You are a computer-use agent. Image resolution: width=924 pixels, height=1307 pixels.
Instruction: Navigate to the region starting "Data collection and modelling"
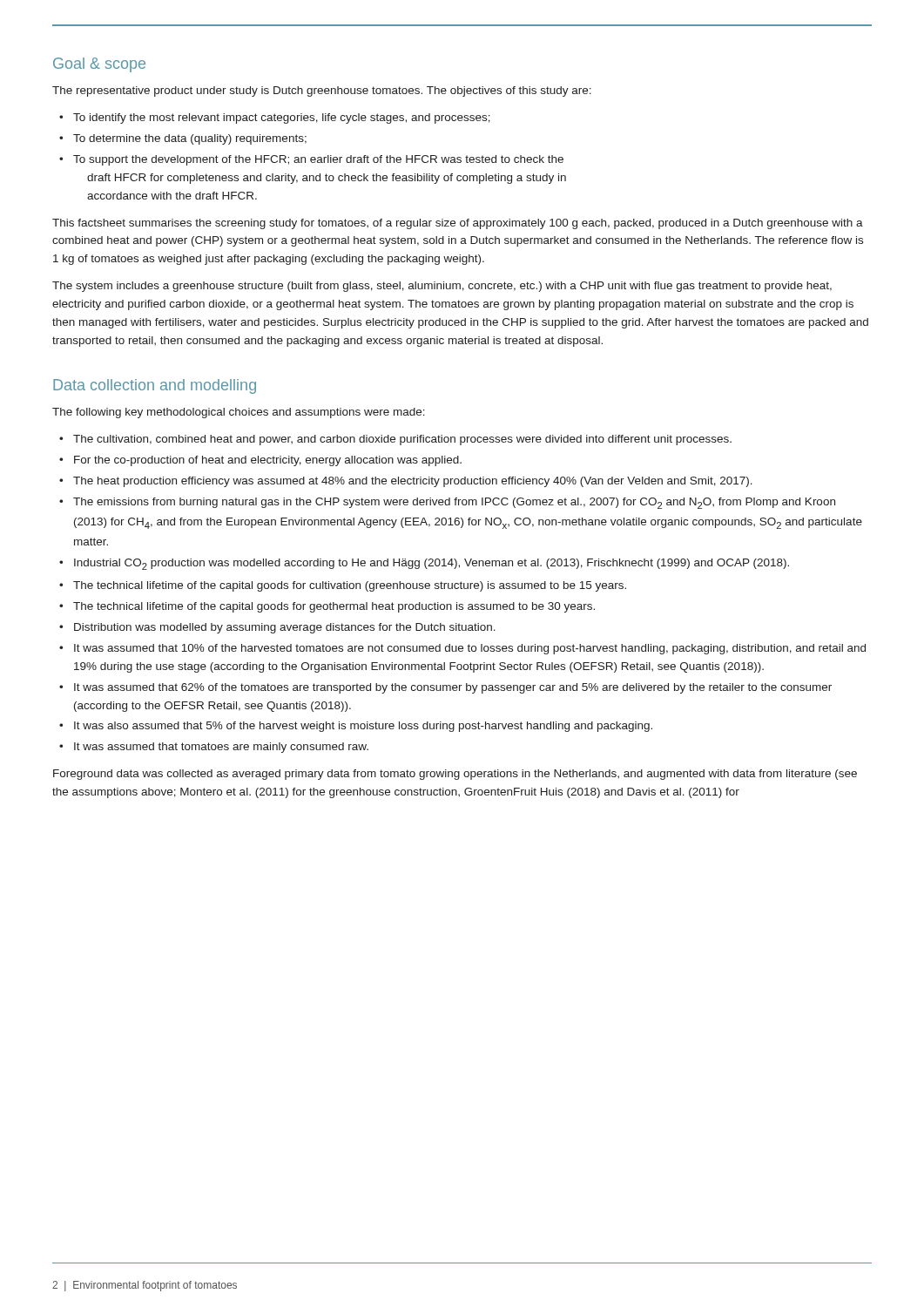pyautogui.click(x=155, y=385)
